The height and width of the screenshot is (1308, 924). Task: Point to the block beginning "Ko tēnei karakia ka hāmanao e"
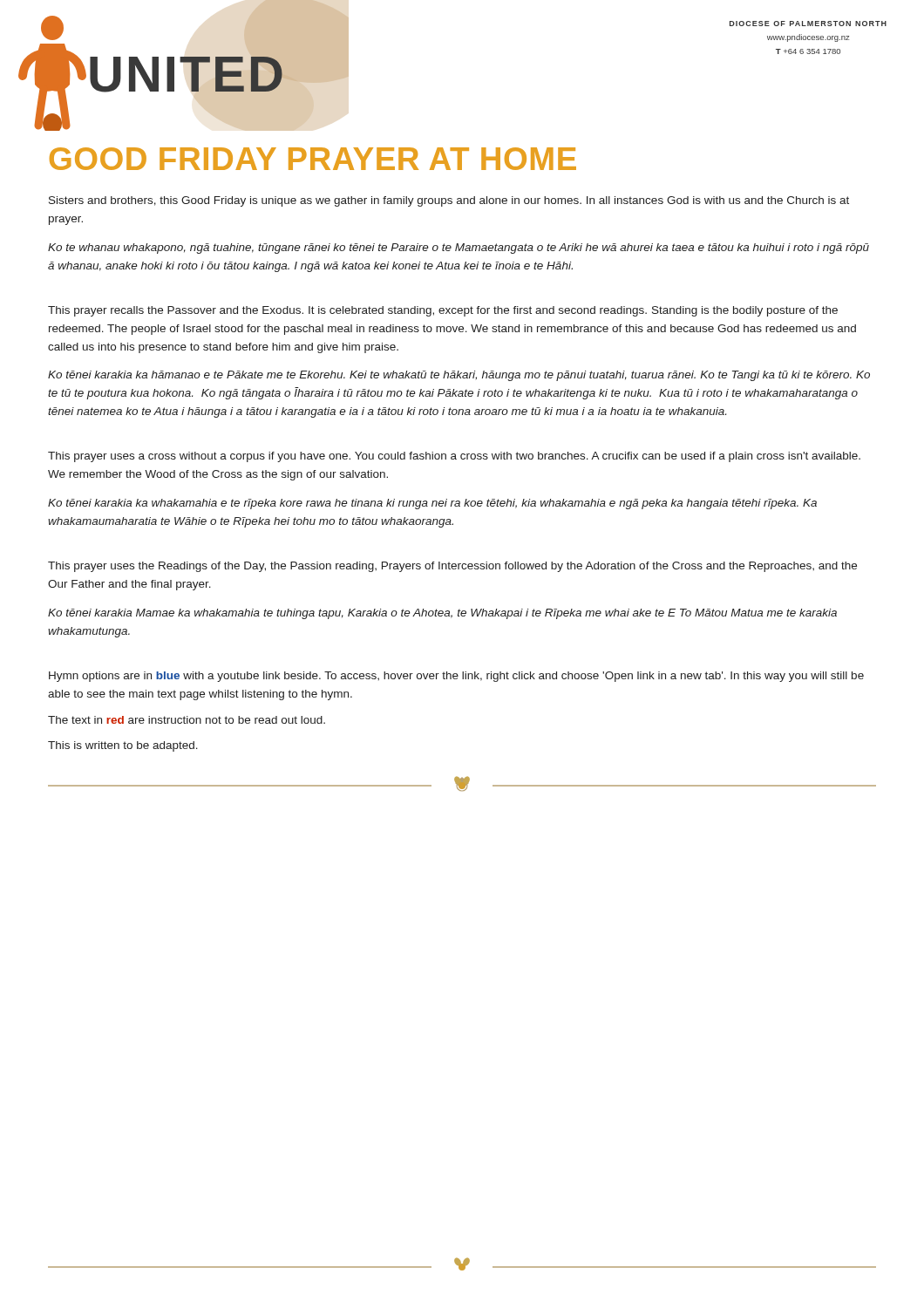coord(459,393)
